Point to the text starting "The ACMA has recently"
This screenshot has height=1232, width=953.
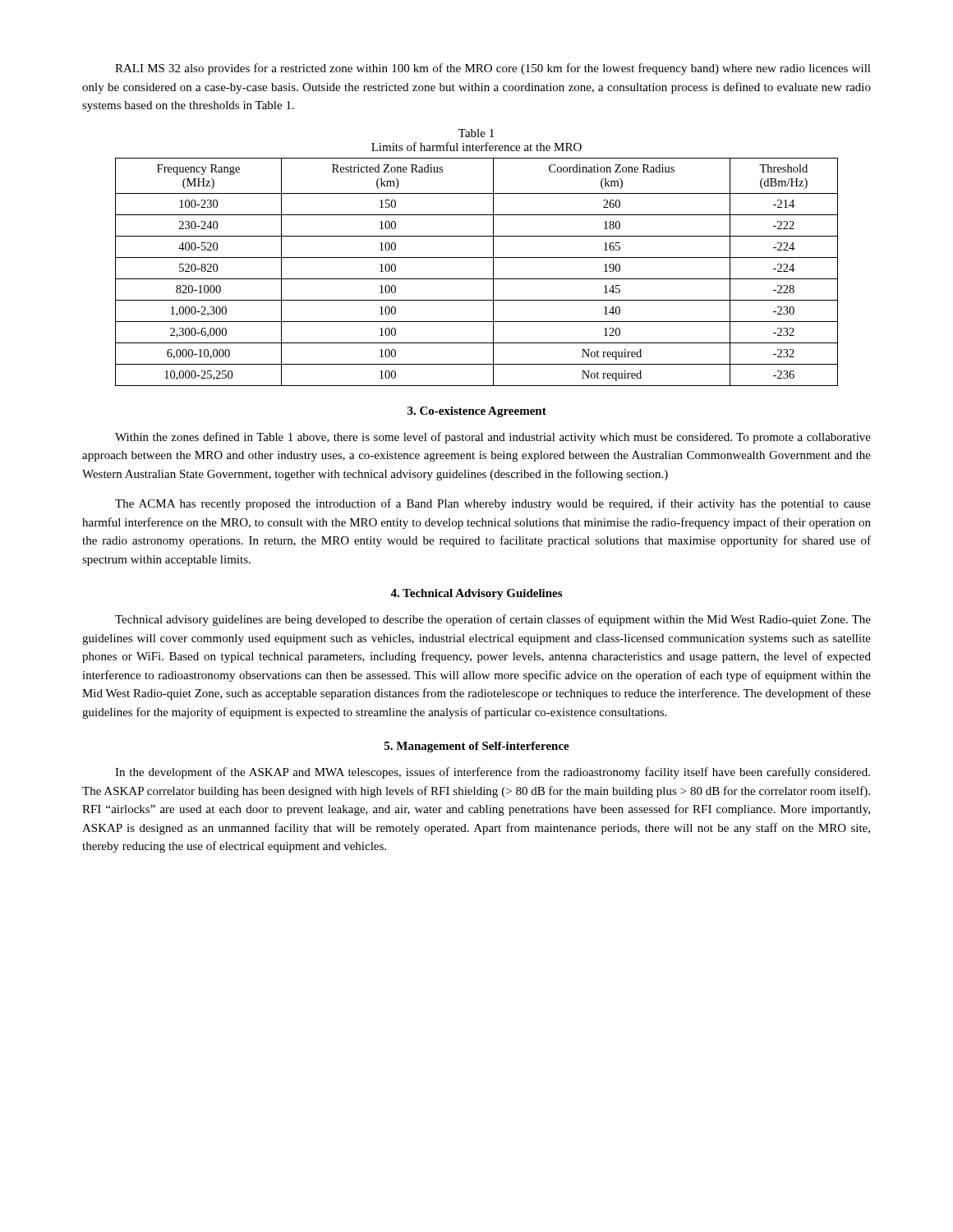[476, 531]
